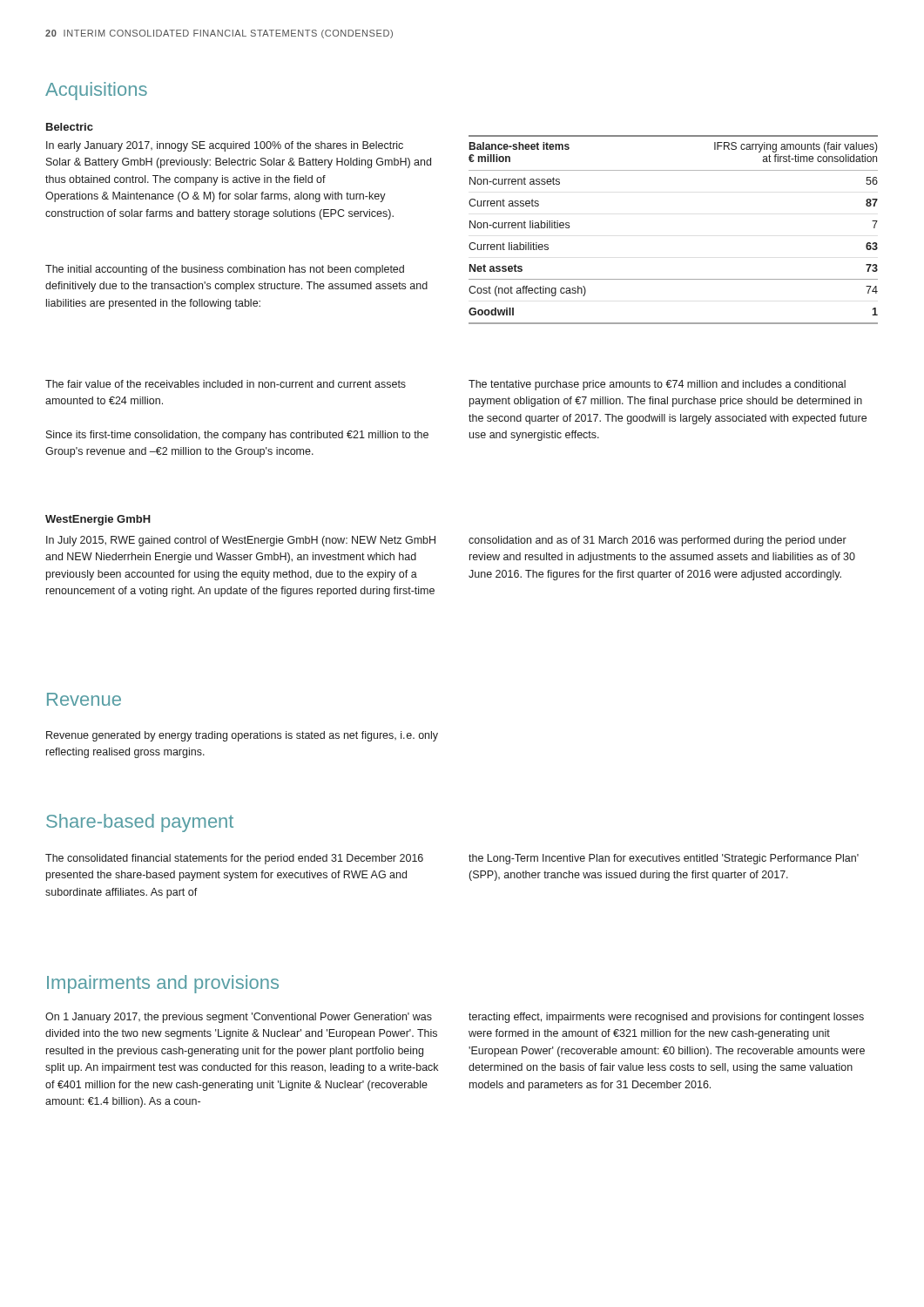The image size is (924, 1307).
Task: Locate the text block containing "the Long-Term Incentive Plan for"
Action: coord(664,867)
